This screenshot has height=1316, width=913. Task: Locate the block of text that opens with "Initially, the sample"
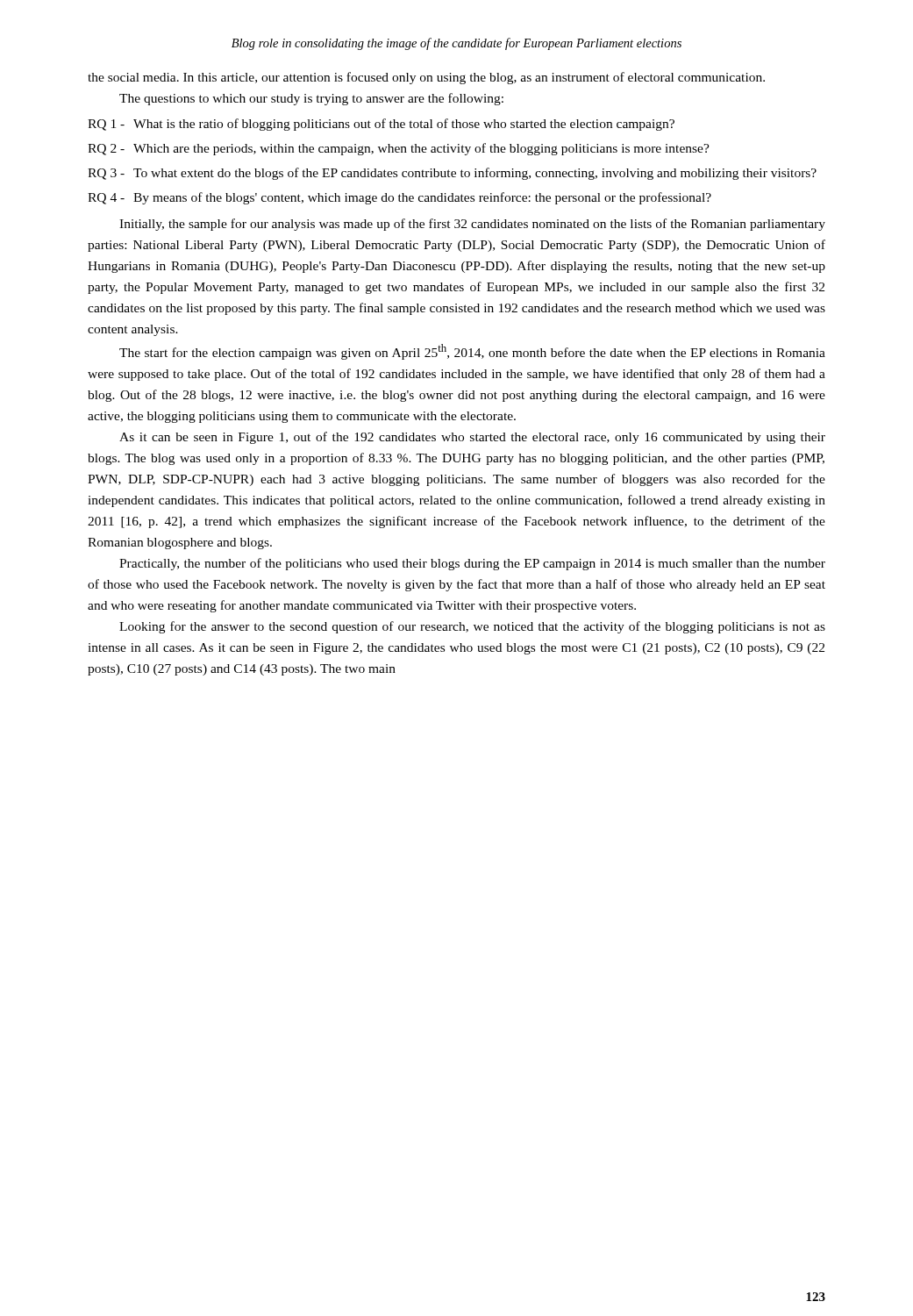456,276
